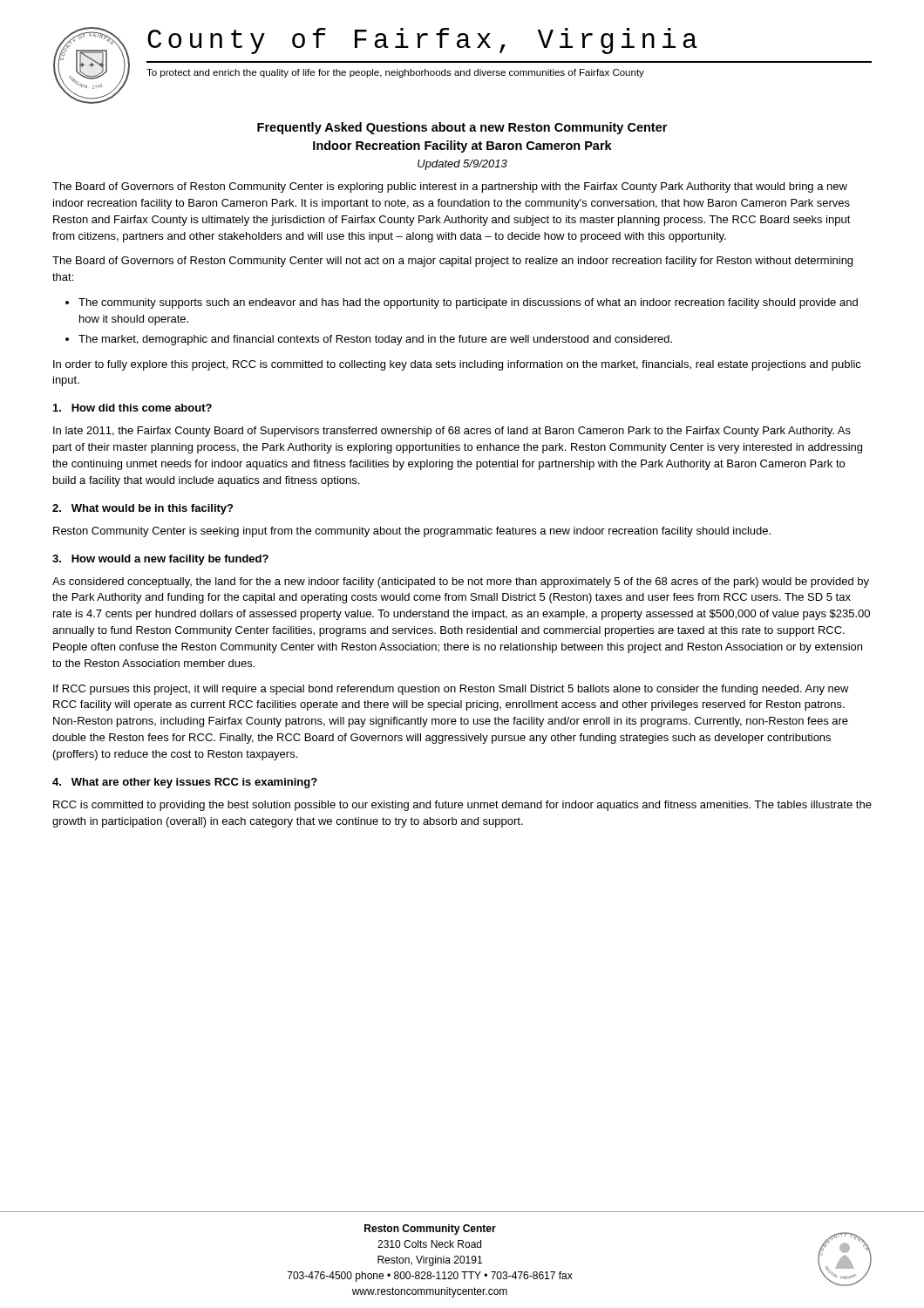Where is the title that starts "Frequently Asked Questions about a"?

(462, 137)
